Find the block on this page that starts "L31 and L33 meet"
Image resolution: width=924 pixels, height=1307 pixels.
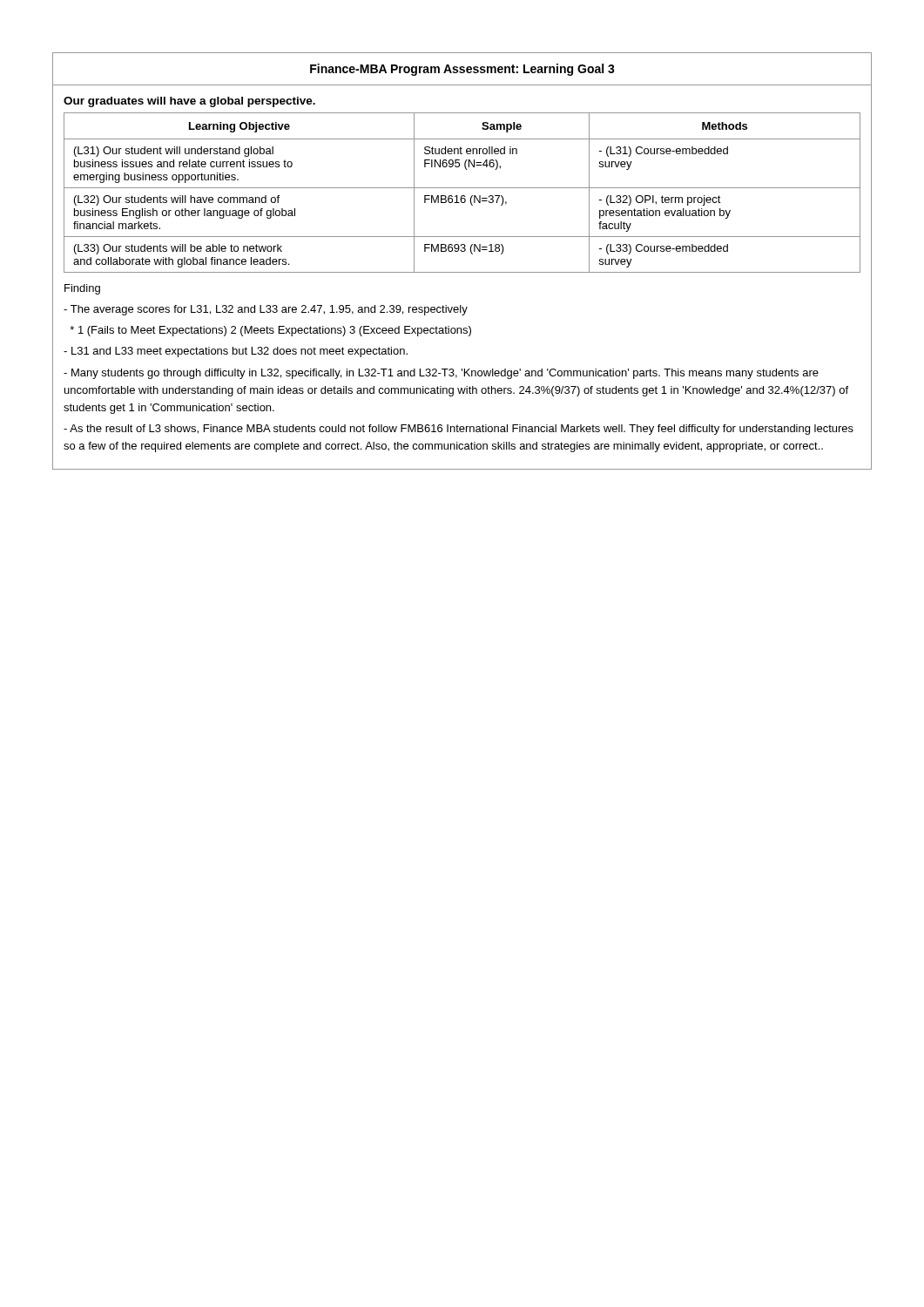pyautogui.click(x=236, y=351)
